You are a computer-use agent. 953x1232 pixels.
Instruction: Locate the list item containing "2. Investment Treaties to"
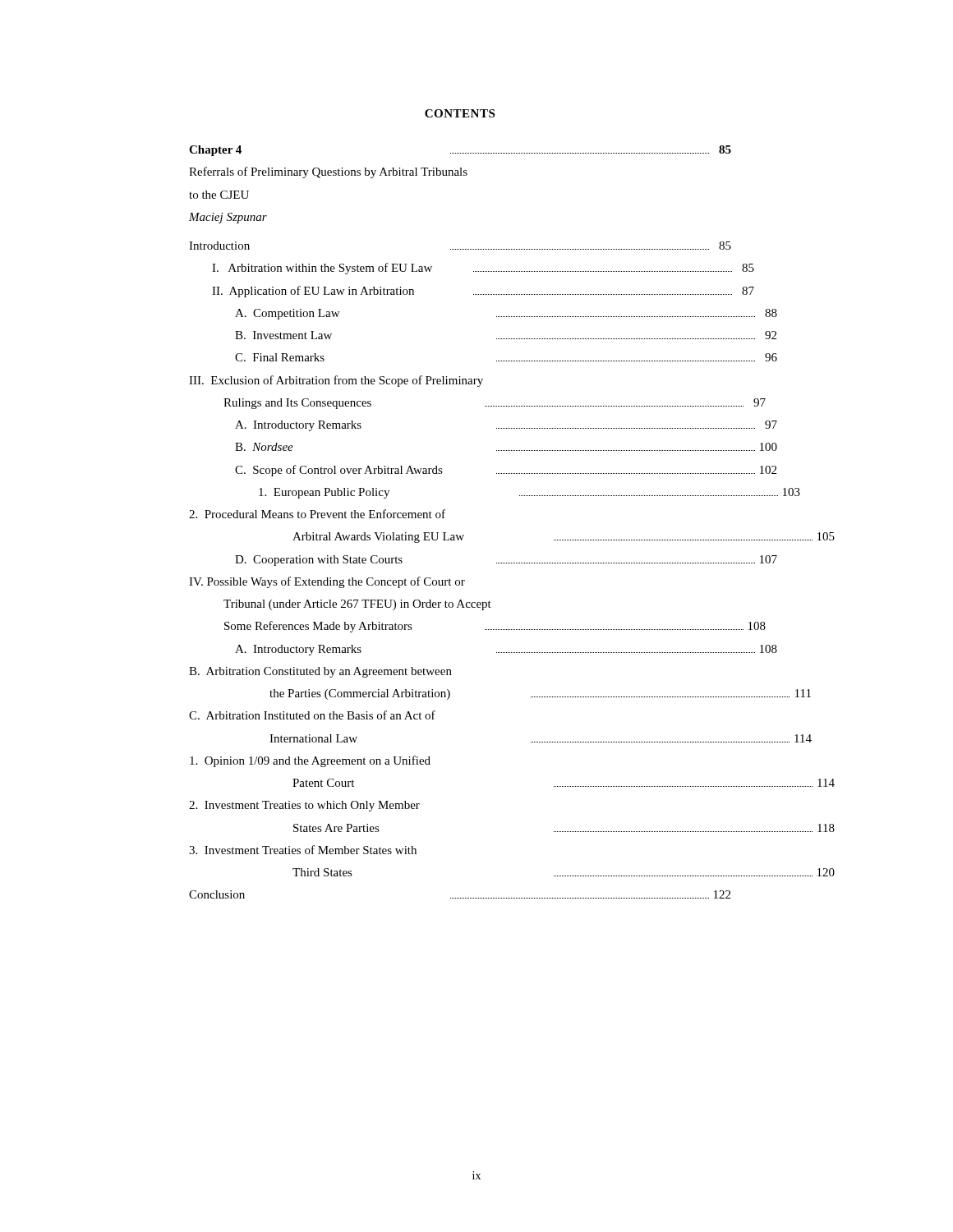tap(304, 805)
